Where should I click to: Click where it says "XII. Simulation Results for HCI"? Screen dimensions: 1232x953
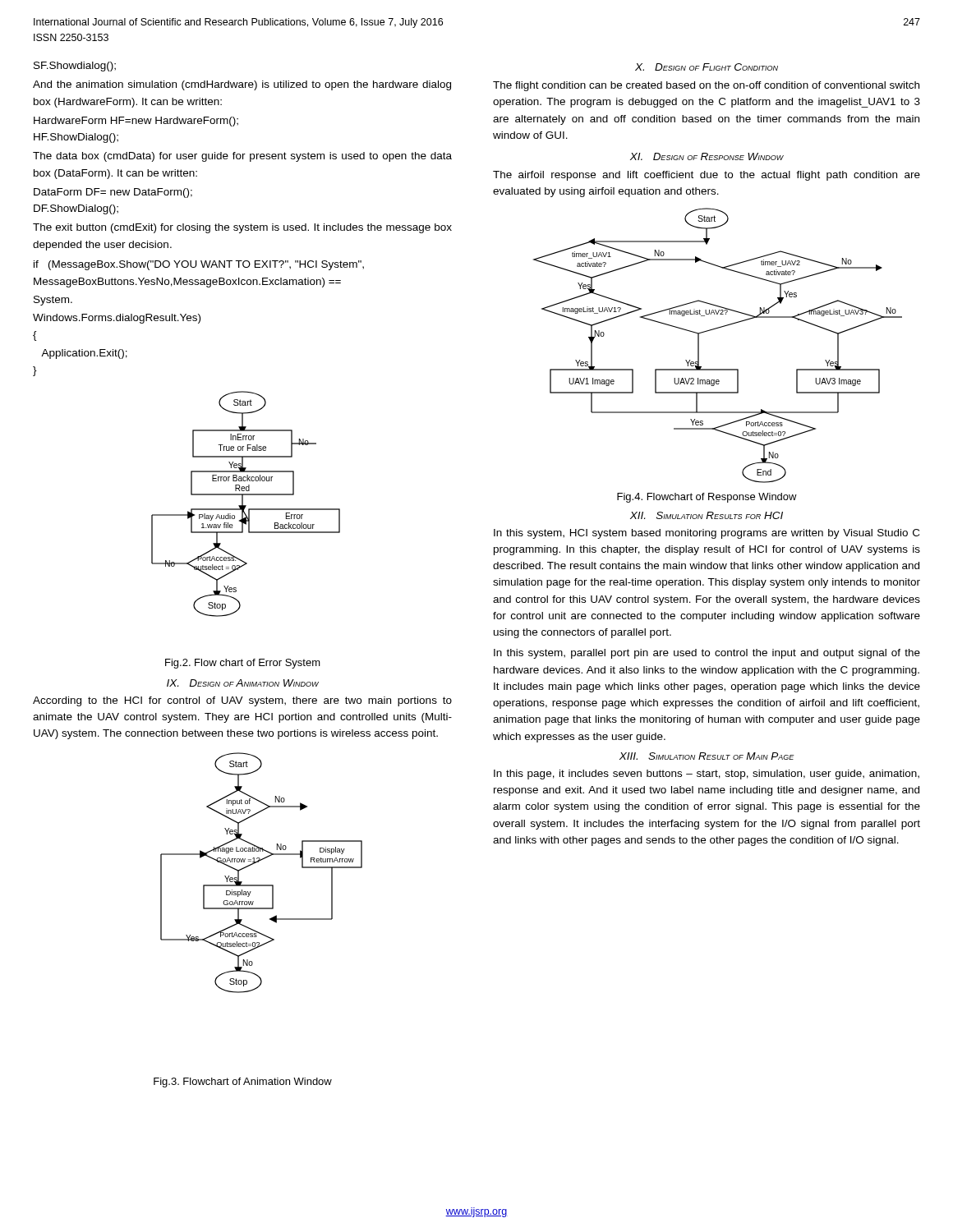coord(707,515)
